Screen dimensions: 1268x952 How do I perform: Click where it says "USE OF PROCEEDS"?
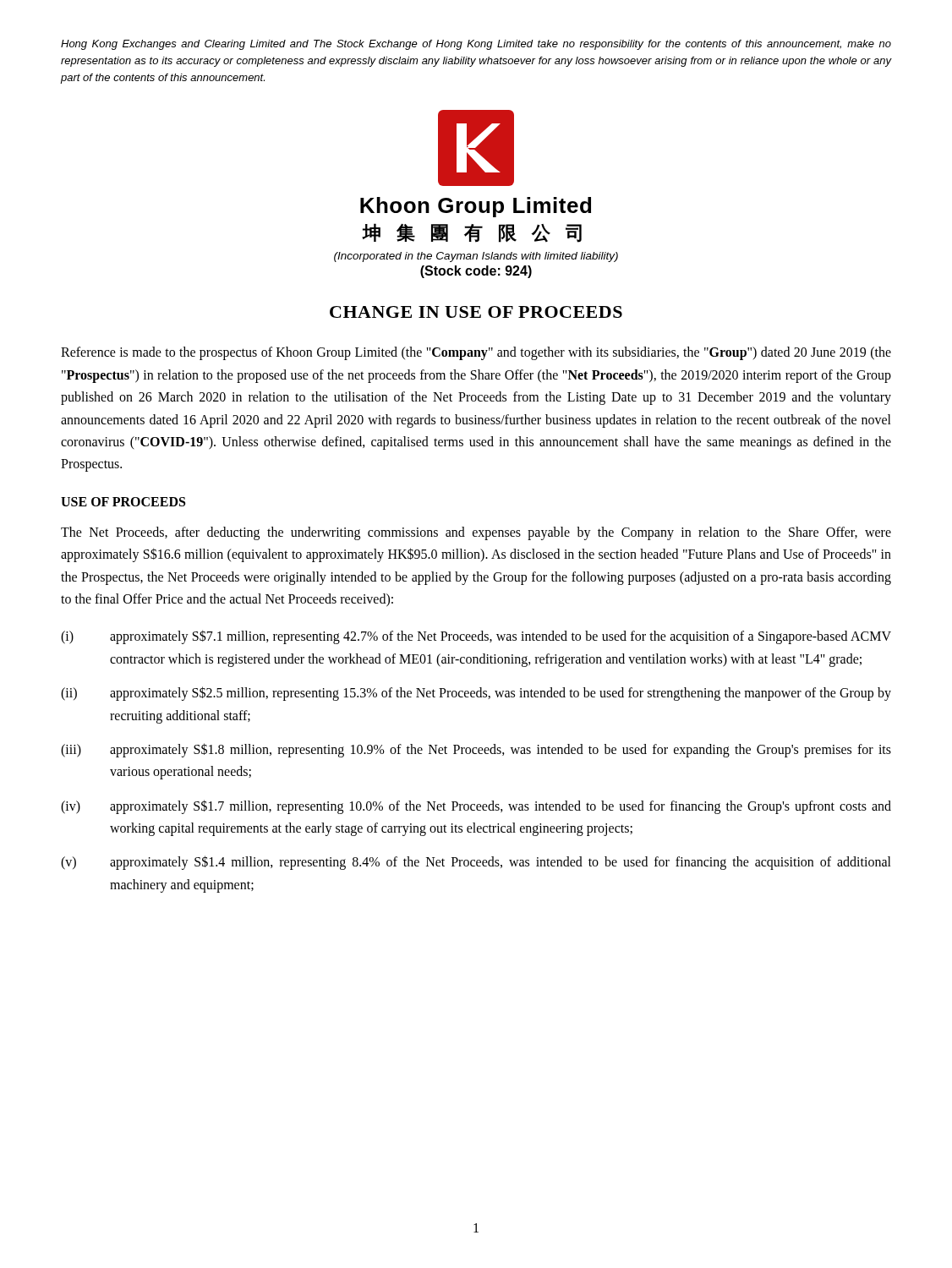[x=123, y=501]
